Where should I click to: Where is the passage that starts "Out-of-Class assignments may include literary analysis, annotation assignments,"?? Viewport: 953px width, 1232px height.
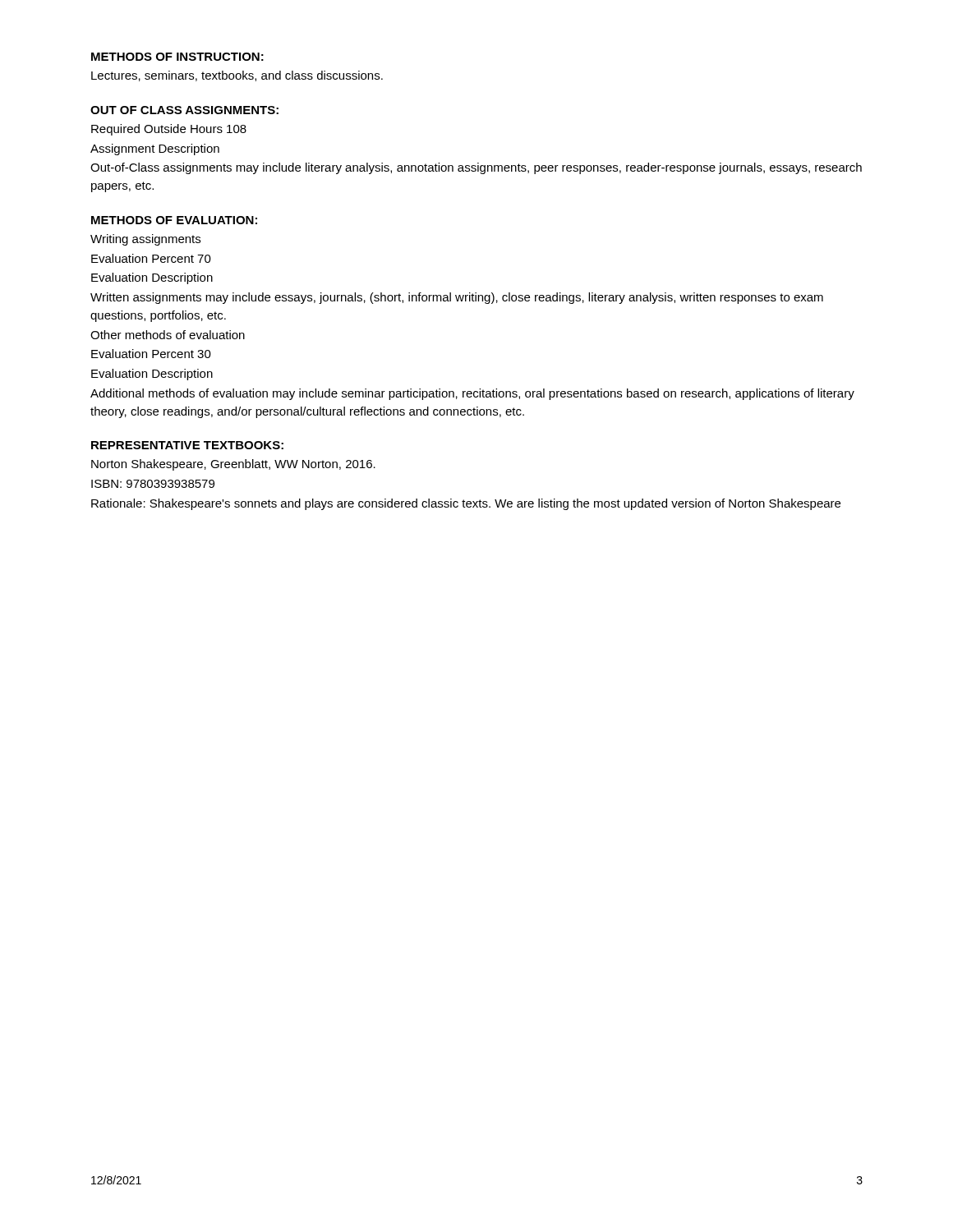476,176
